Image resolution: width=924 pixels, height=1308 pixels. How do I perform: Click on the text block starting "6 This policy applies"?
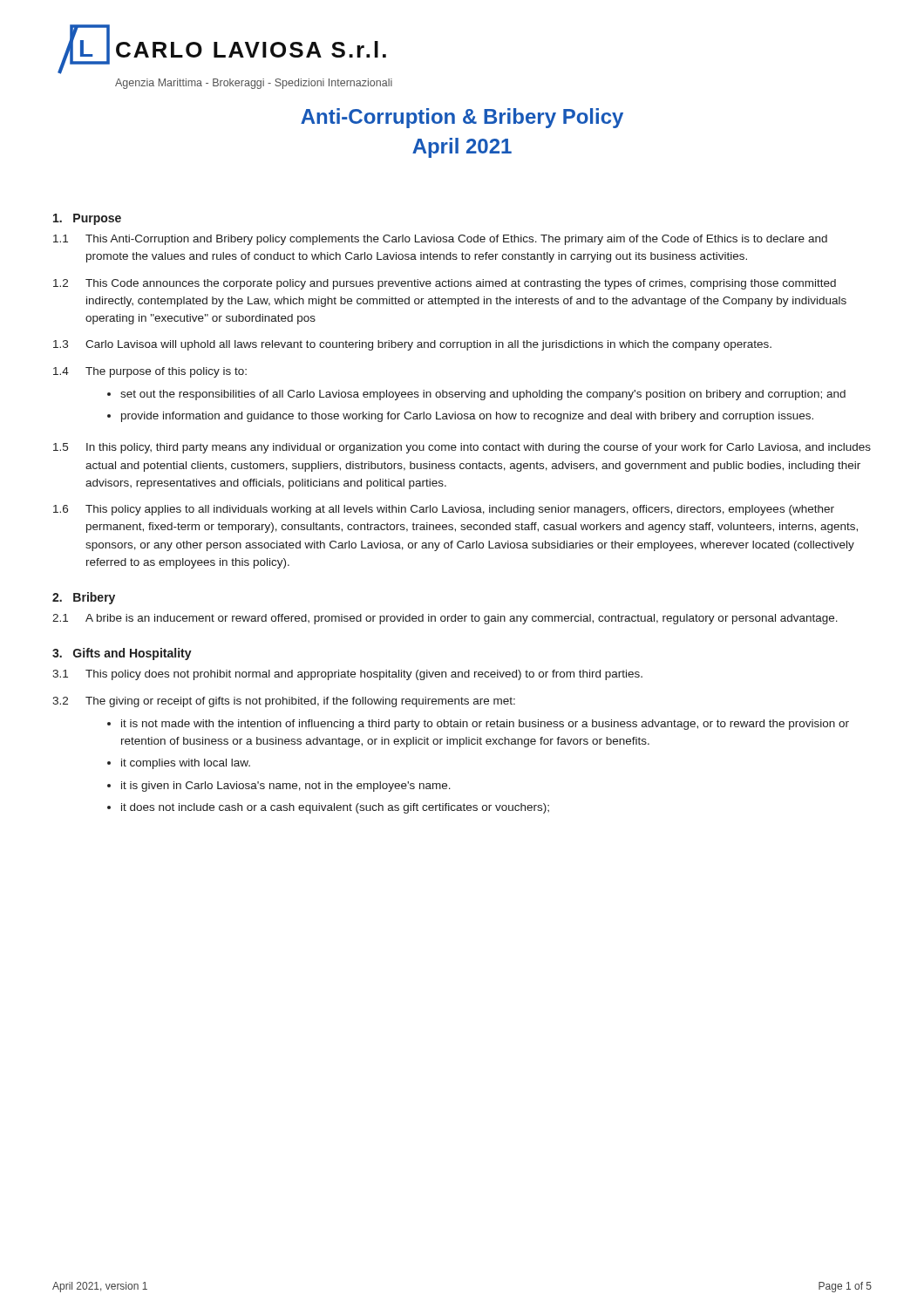point(462,536)
